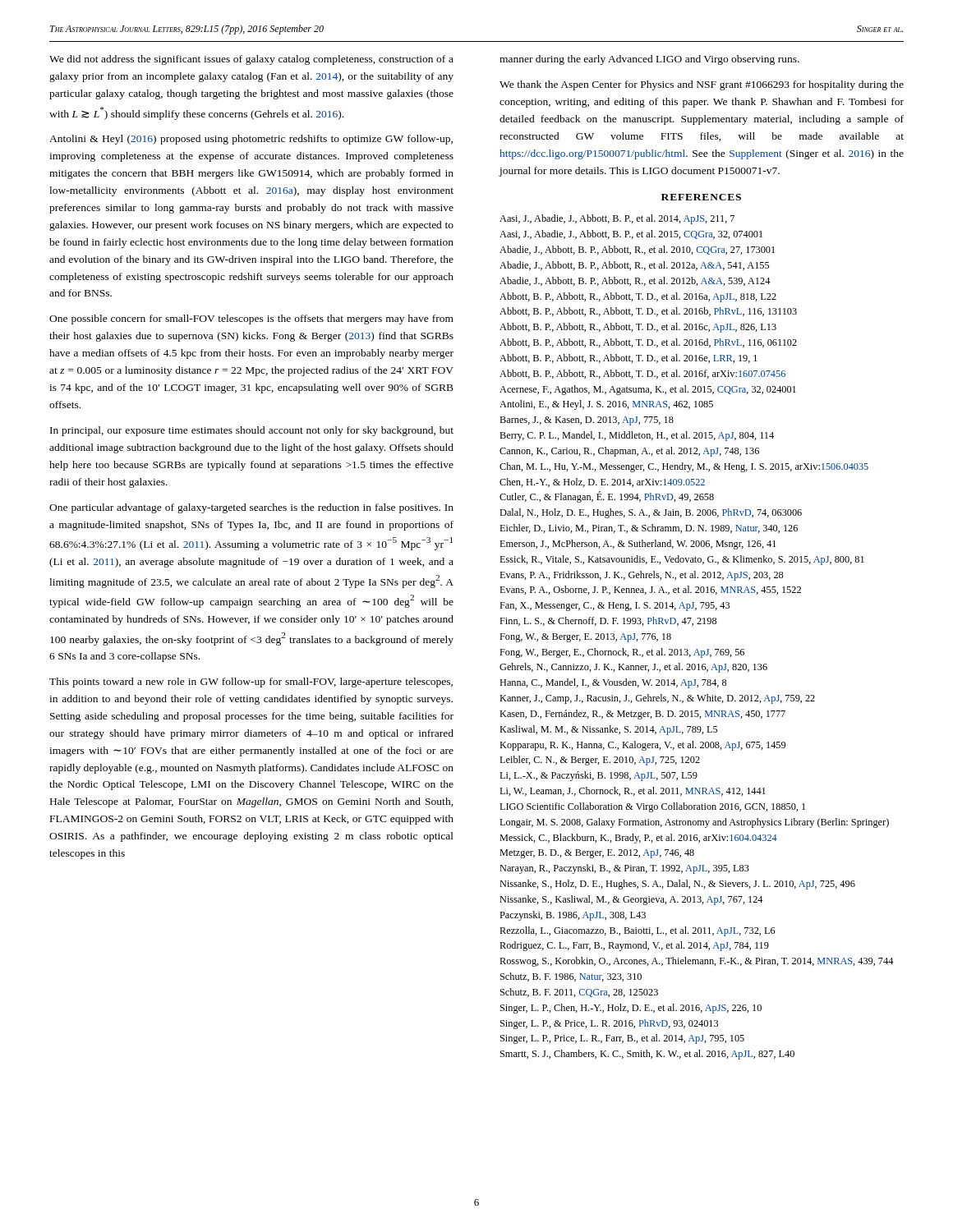Viewport: 953px width, 1232px height.
Task: Find the text starting "Smartt, S. J., Chambers,"
Action: point(647,1054)
